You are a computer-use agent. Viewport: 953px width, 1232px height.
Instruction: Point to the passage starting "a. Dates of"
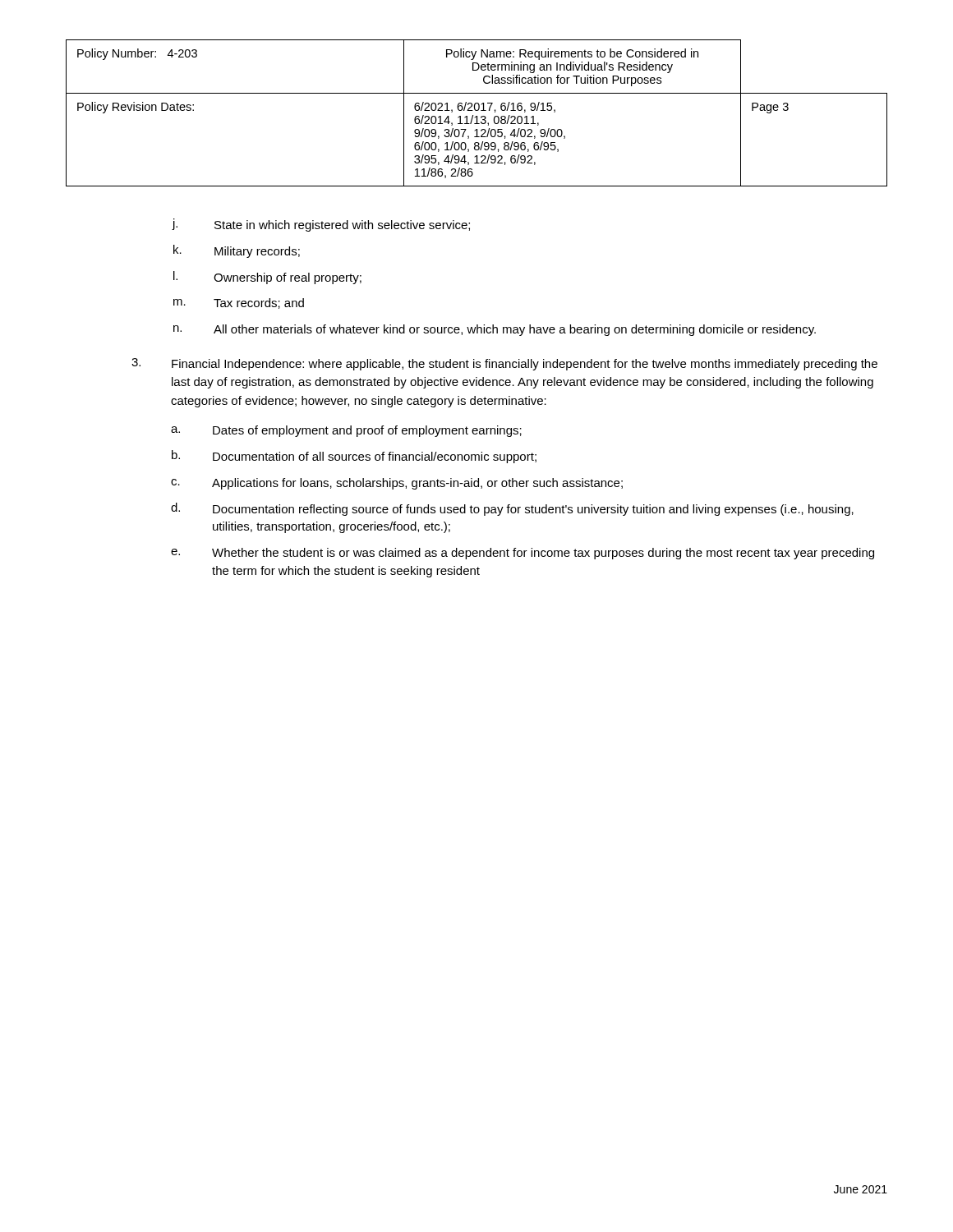pyautogui.click(x=529, y=431)
